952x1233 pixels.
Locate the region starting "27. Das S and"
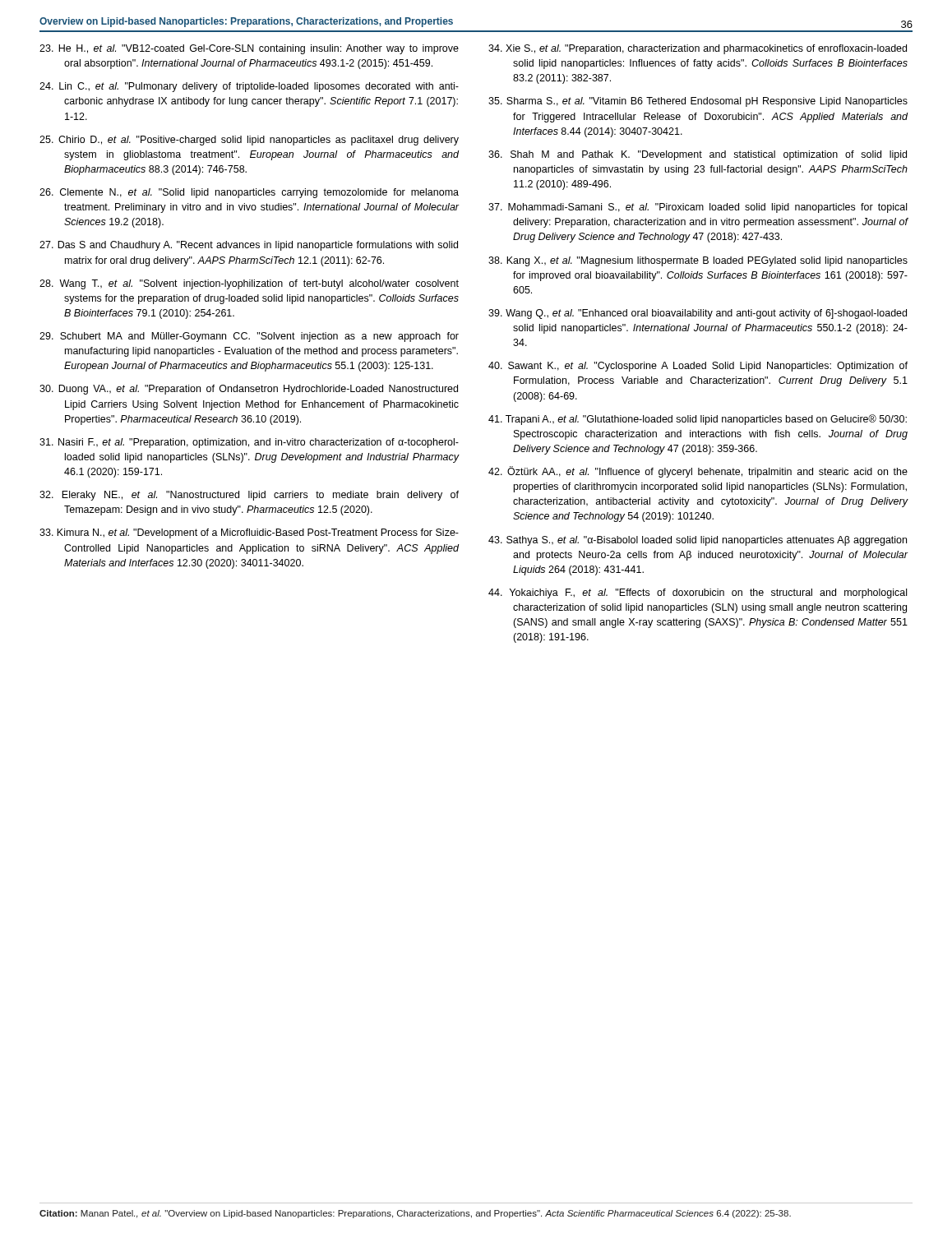(x=249, y=253)
